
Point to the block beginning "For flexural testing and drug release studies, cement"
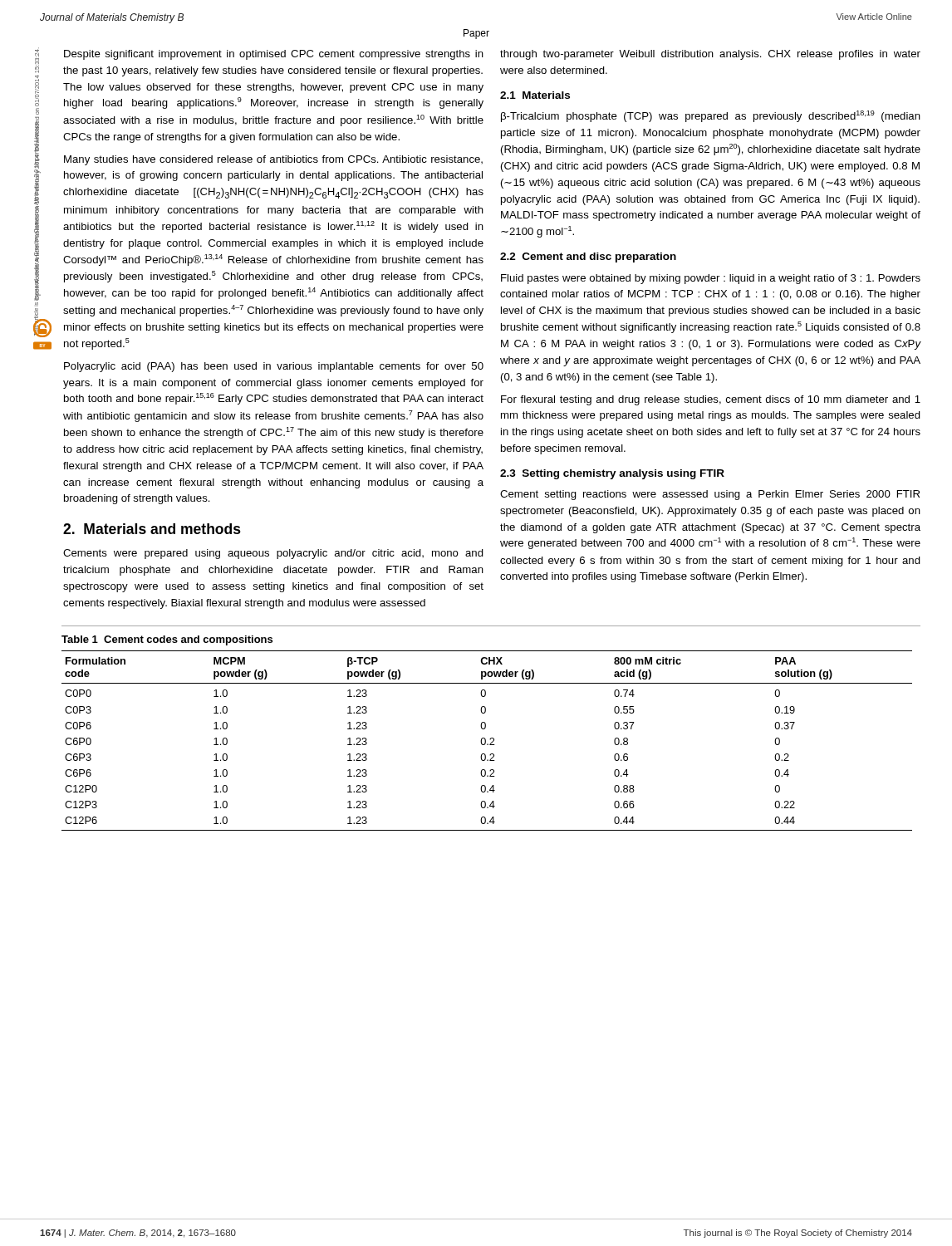710,424
